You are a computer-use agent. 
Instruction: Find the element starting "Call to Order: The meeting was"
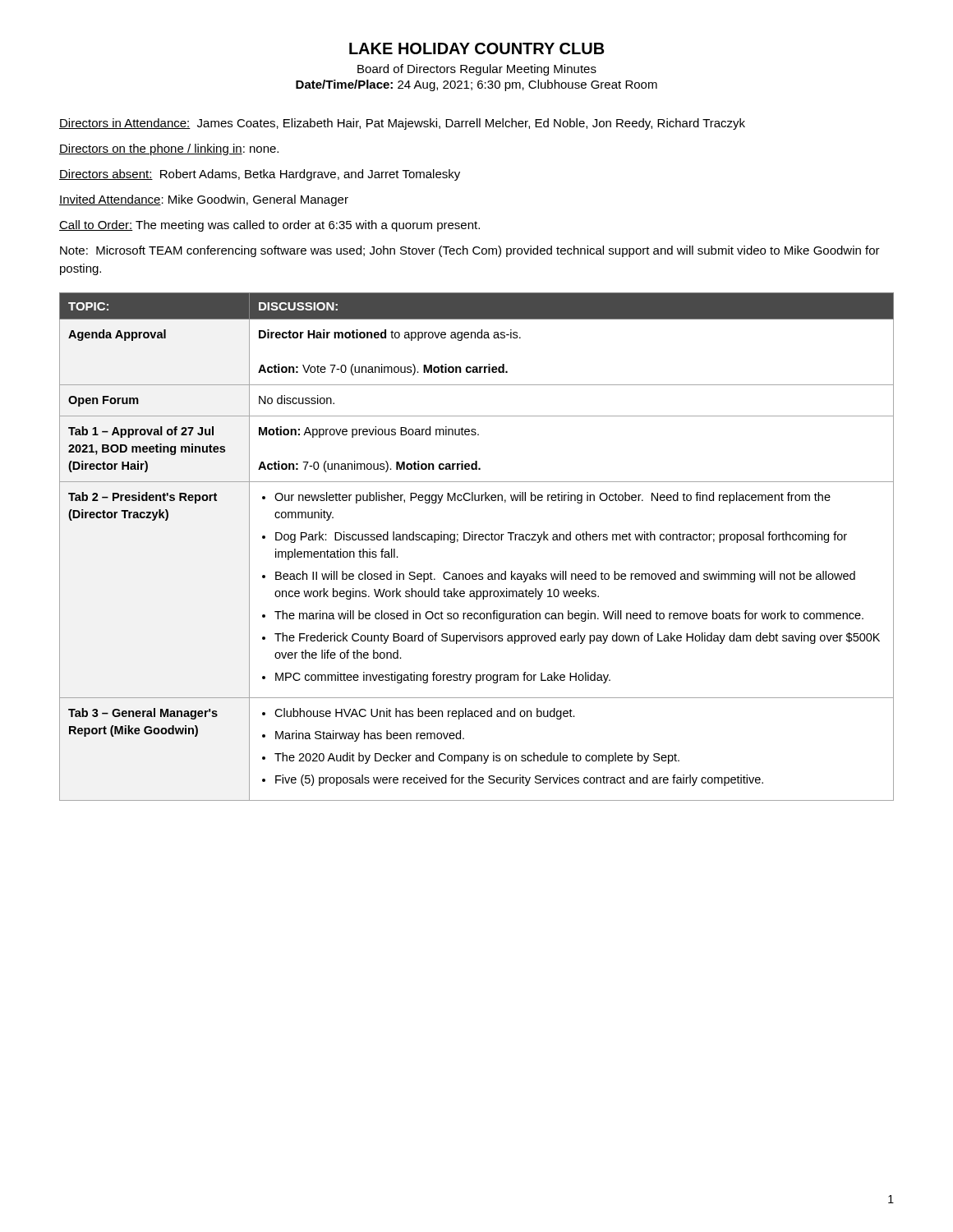(270, 225)
